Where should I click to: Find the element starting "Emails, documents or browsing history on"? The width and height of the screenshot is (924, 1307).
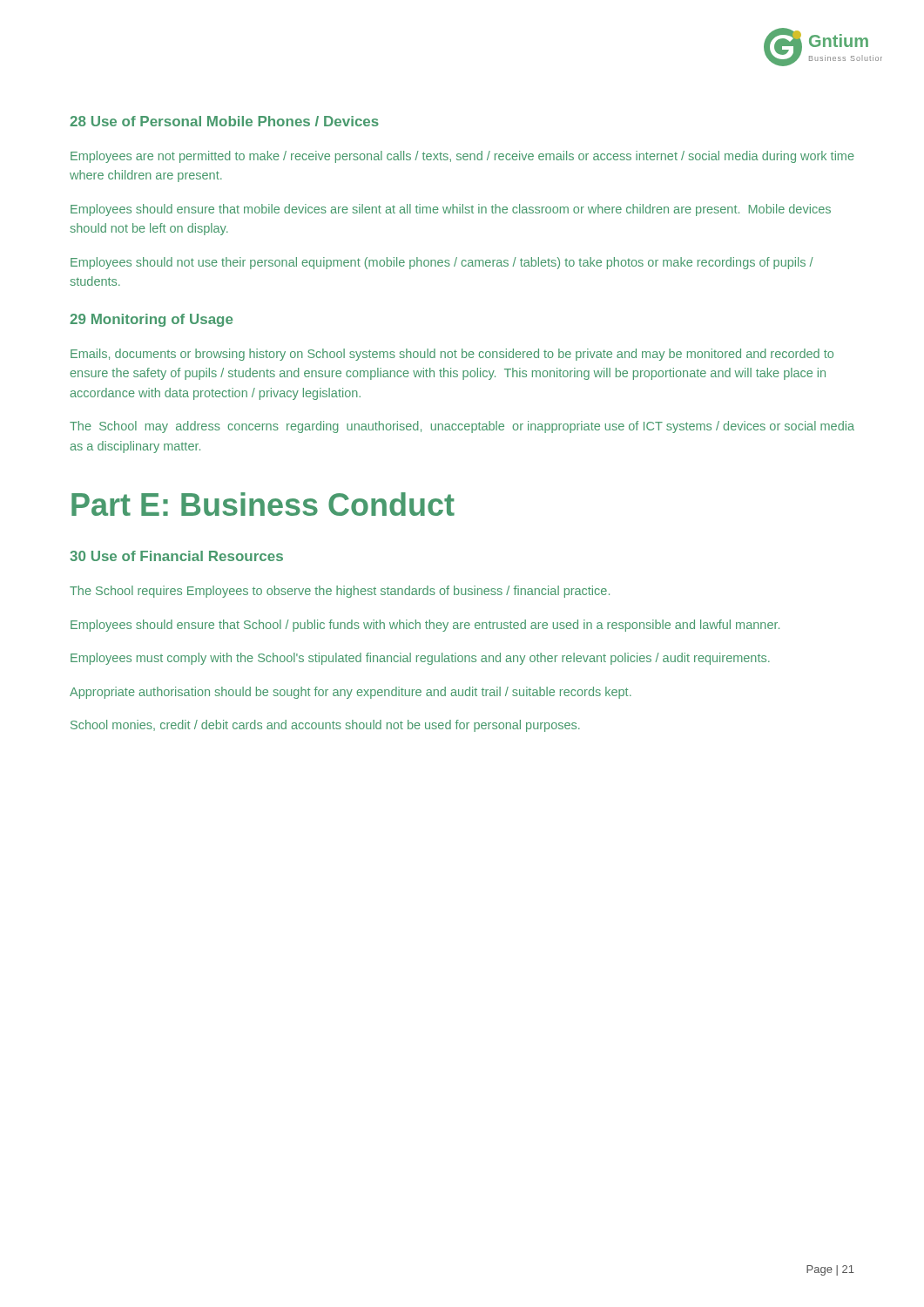click(x=452, y=373)
